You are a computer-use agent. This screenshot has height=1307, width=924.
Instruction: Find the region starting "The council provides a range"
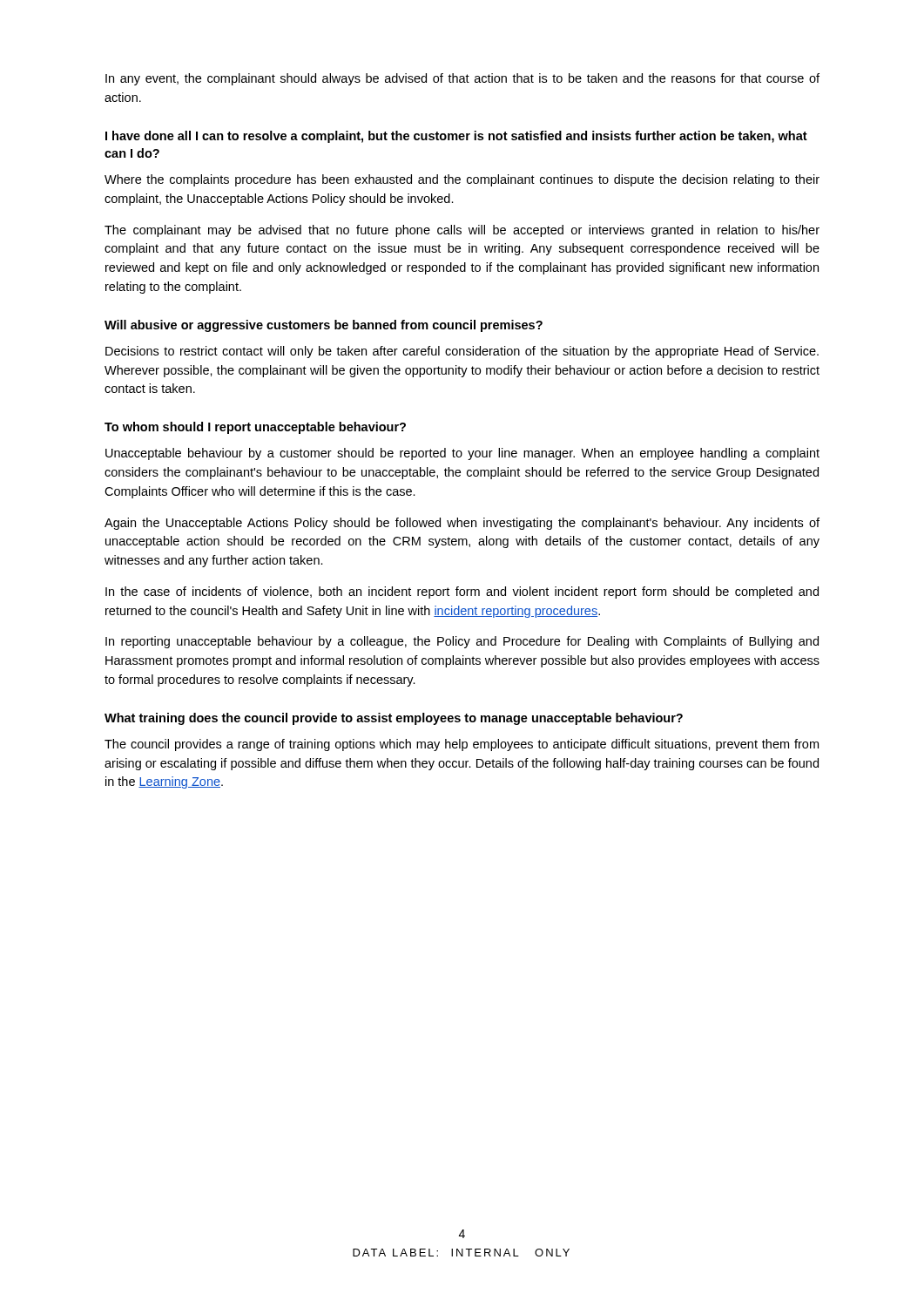(x=462, y=764)
